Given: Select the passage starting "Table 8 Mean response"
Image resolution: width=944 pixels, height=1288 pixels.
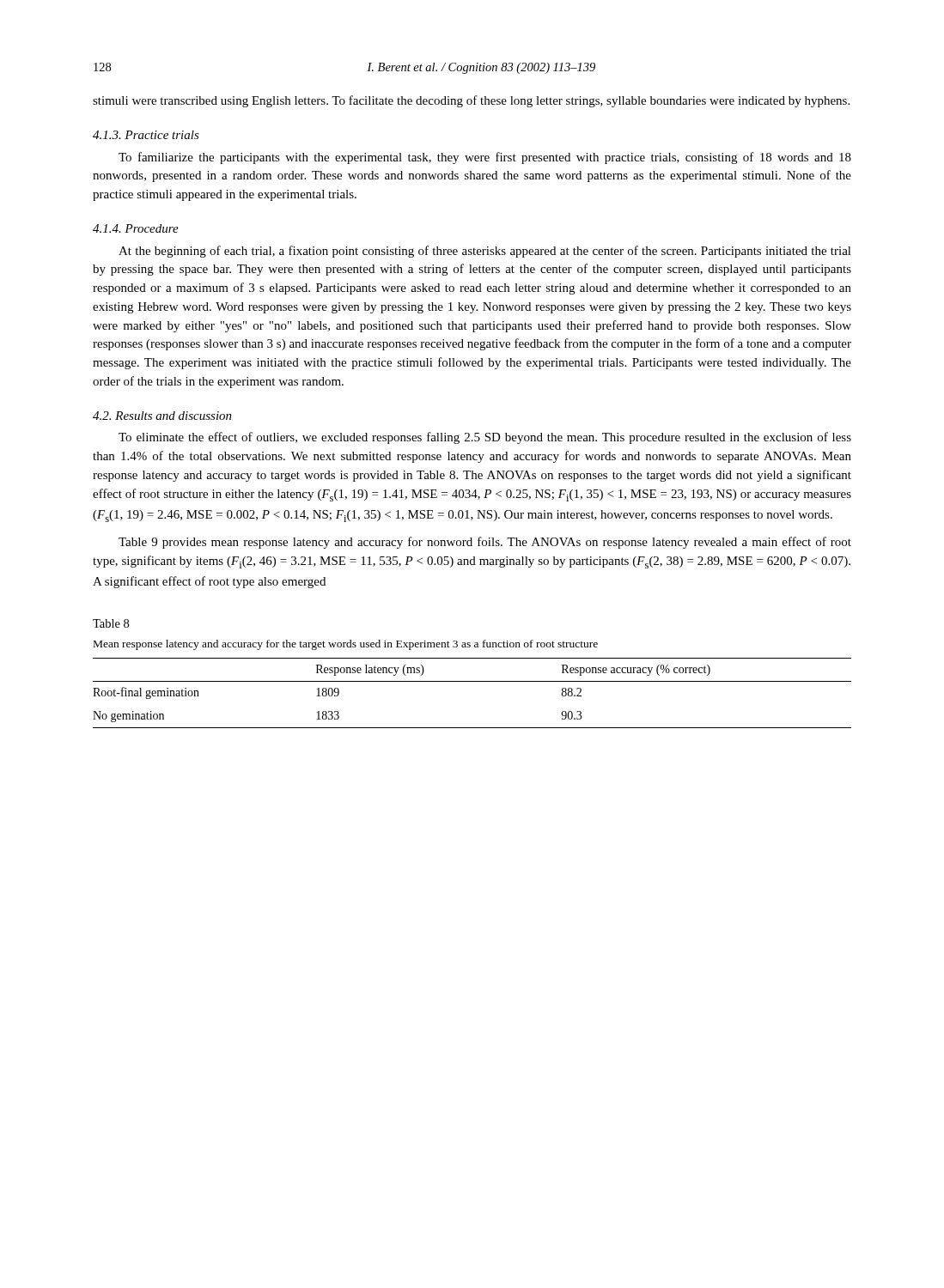Looking at the screenshot, I should pos(472,634).
